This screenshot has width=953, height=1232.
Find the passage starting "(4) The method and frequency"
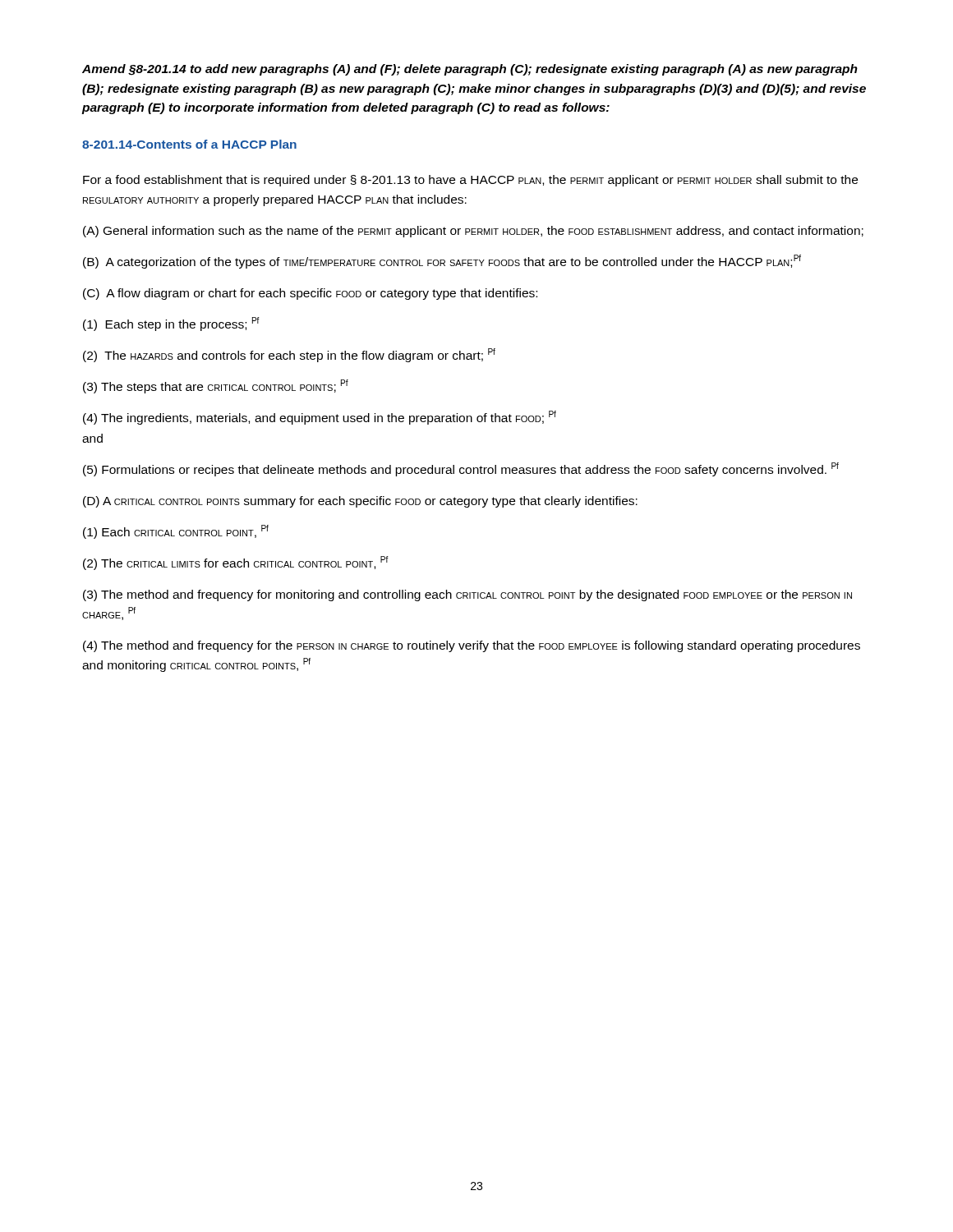471,655
